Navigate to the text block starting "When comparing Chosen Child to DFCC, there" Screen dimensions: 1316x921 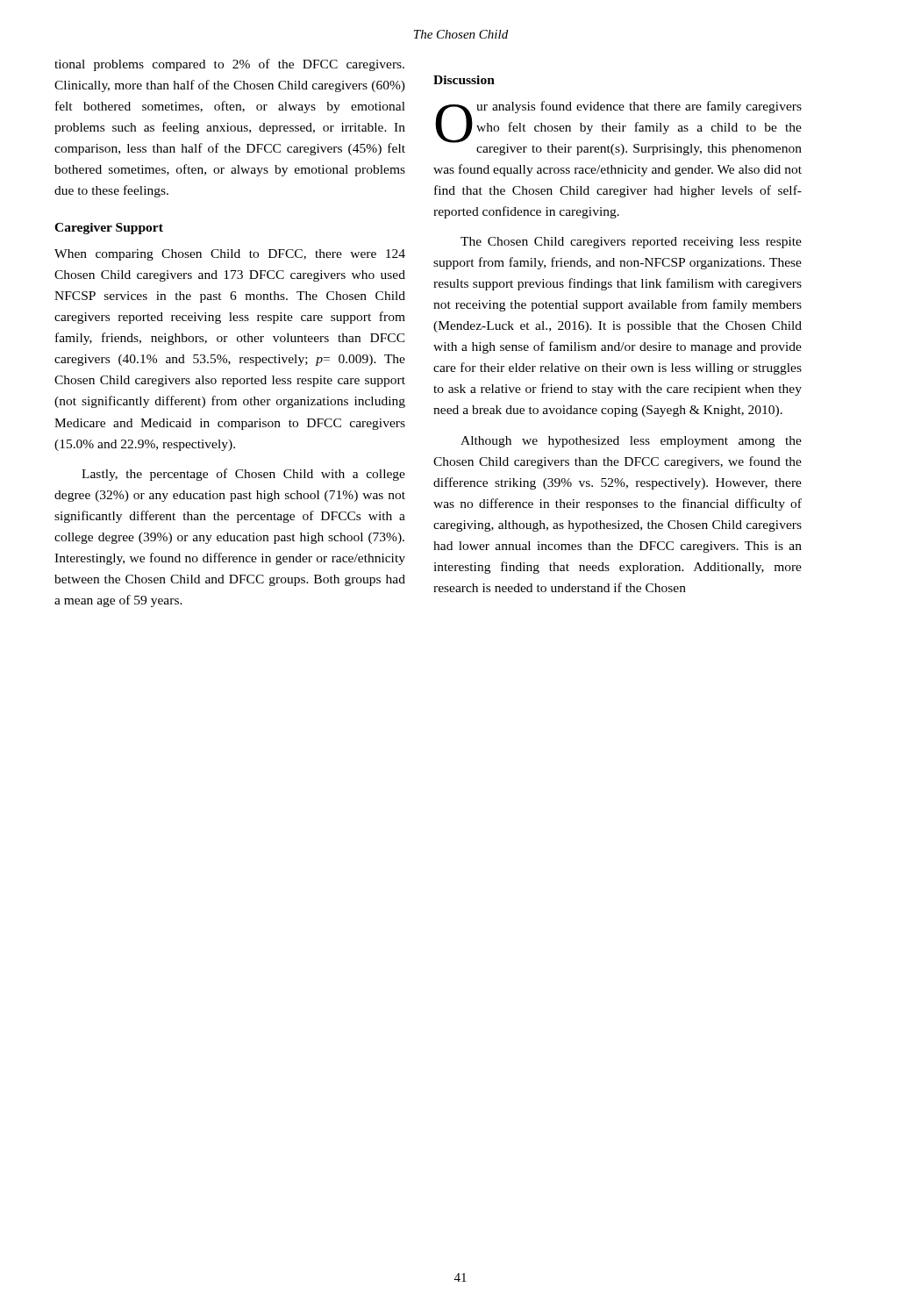tap(230, 349)
